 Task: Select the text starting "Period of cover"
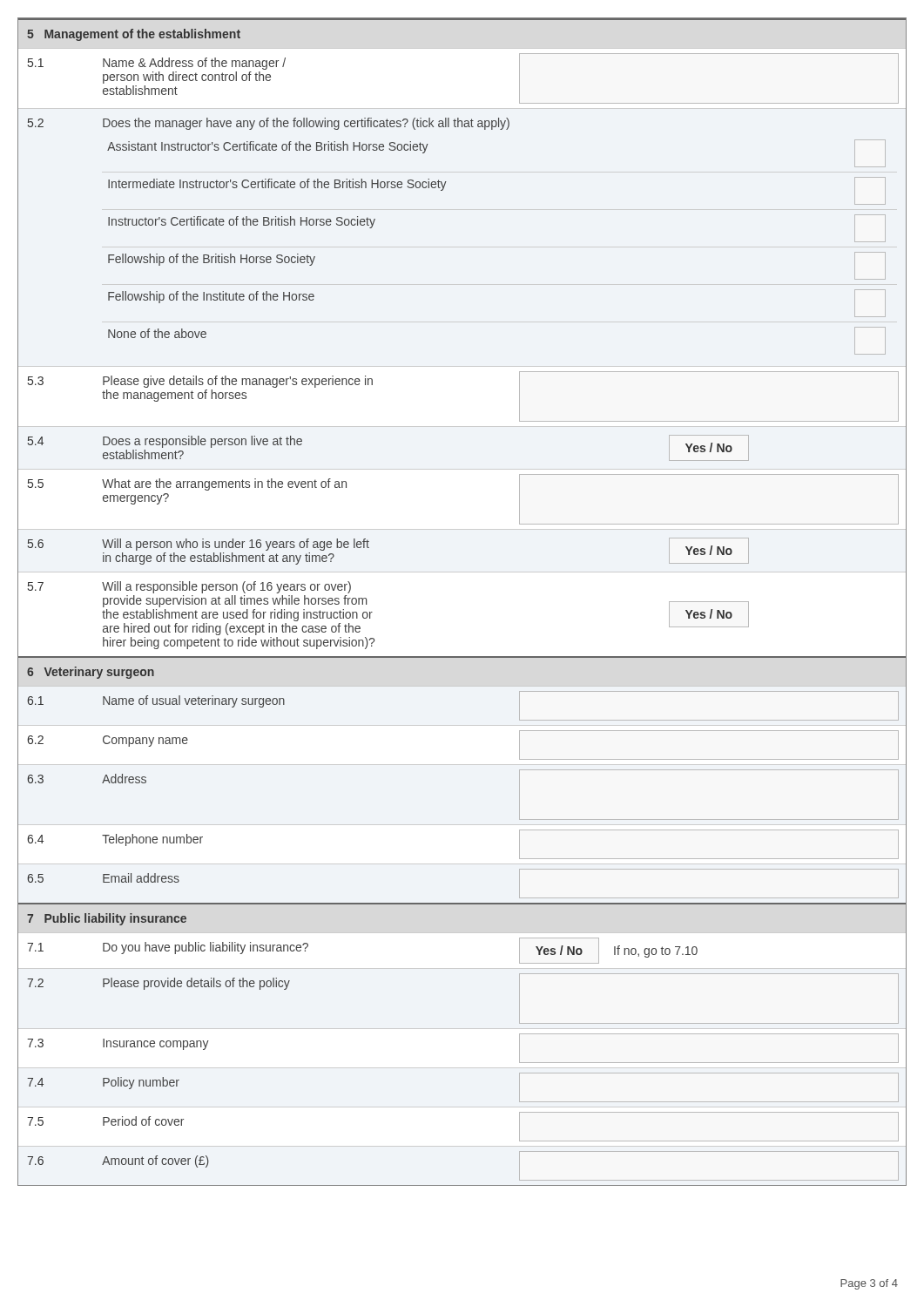point(143,1121)
